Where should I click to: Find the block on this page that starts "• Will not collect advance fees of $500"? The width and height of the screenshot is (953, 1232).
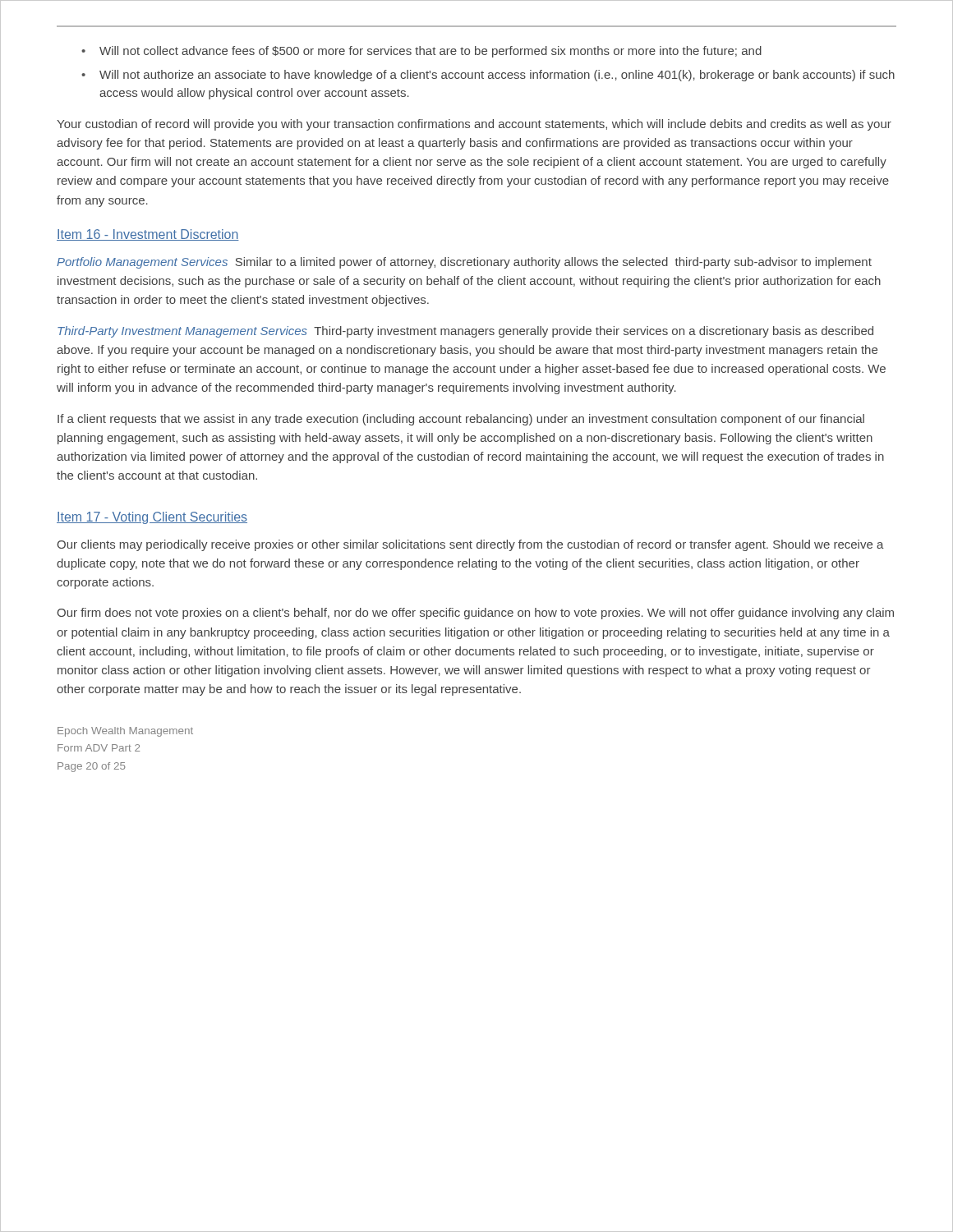(476, 51)
